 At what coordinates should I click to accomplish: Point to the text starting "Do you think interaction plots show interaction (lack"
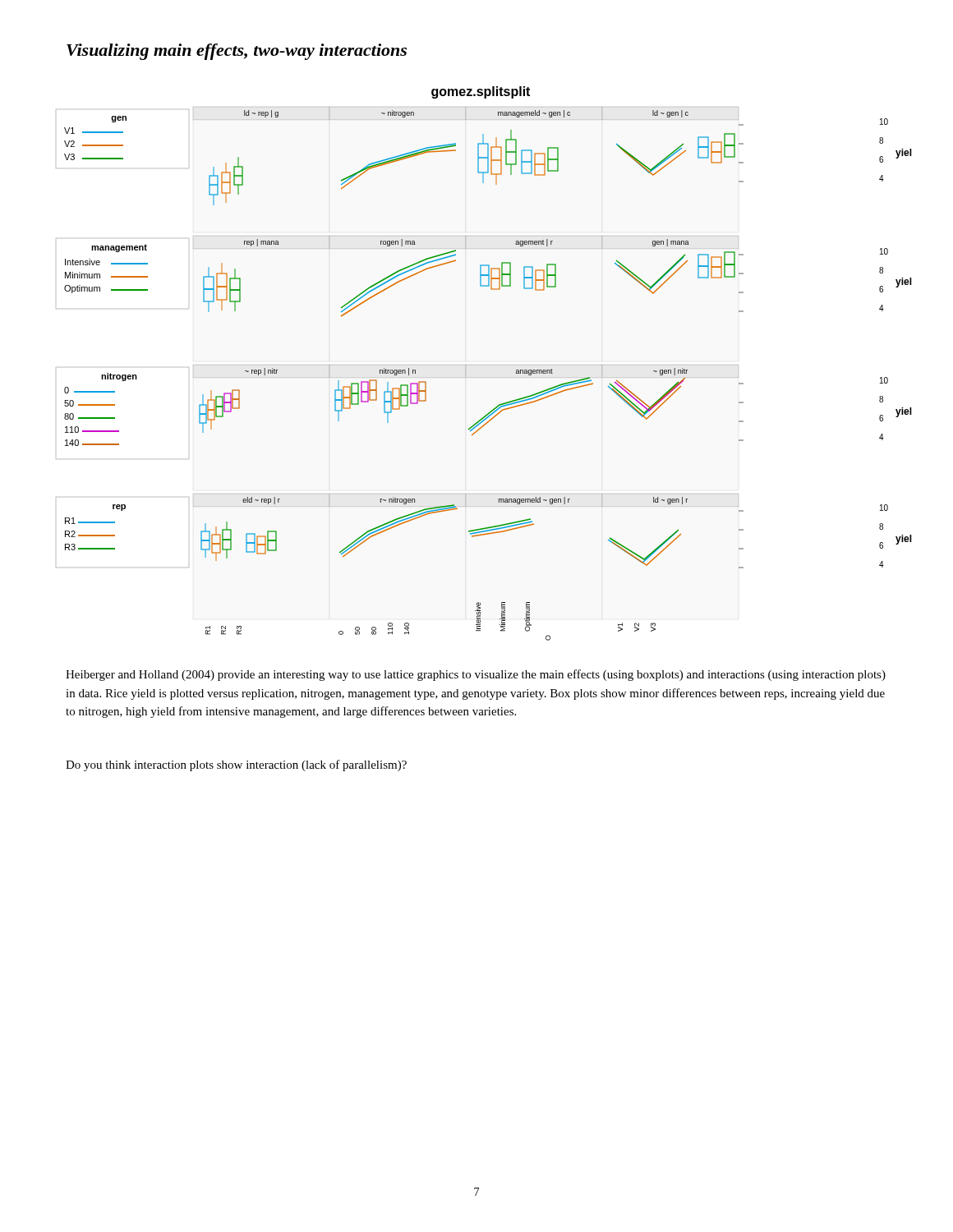point(236,765)
